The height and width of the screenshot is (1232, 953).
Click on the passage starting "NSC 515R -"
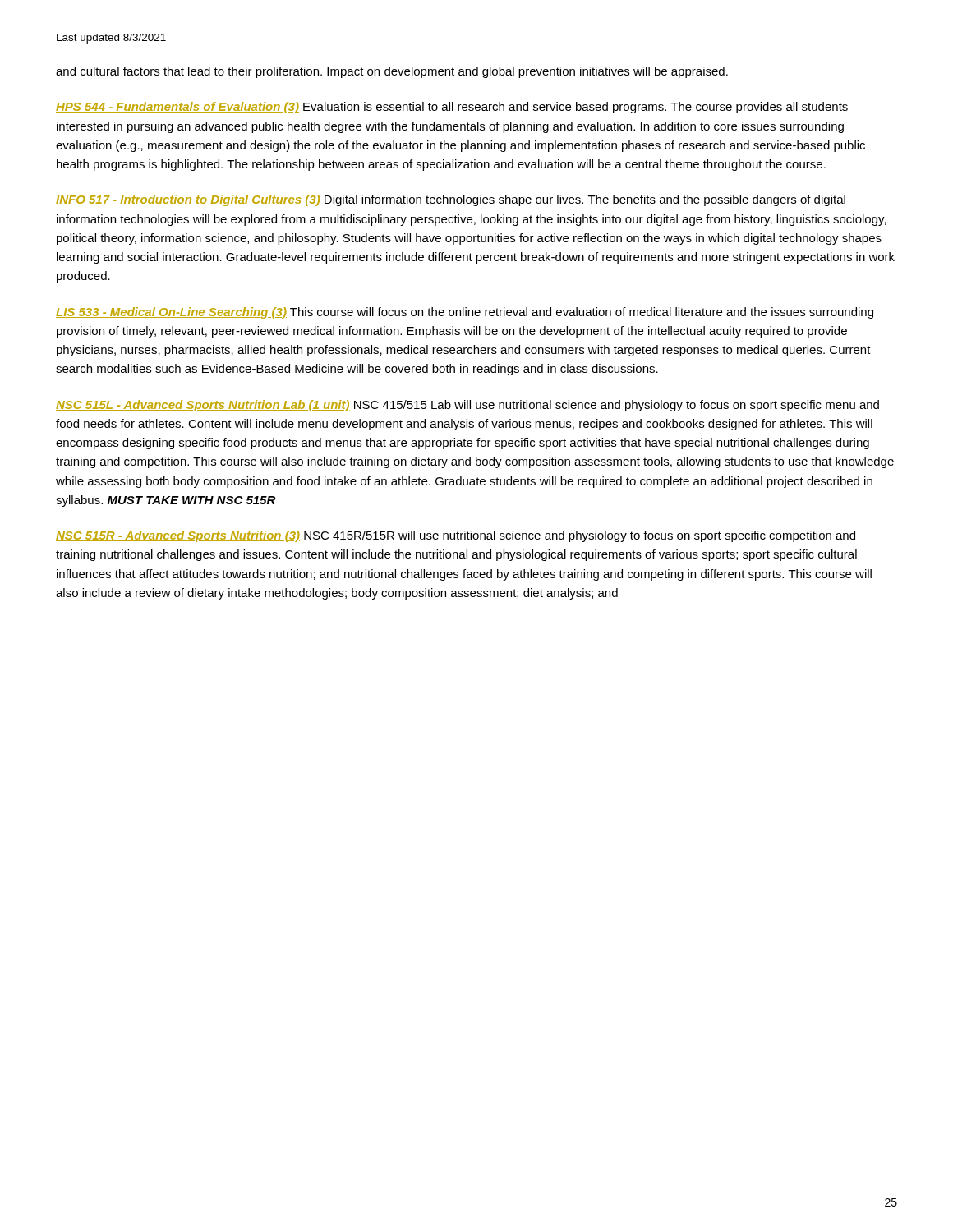coord(464,564)
